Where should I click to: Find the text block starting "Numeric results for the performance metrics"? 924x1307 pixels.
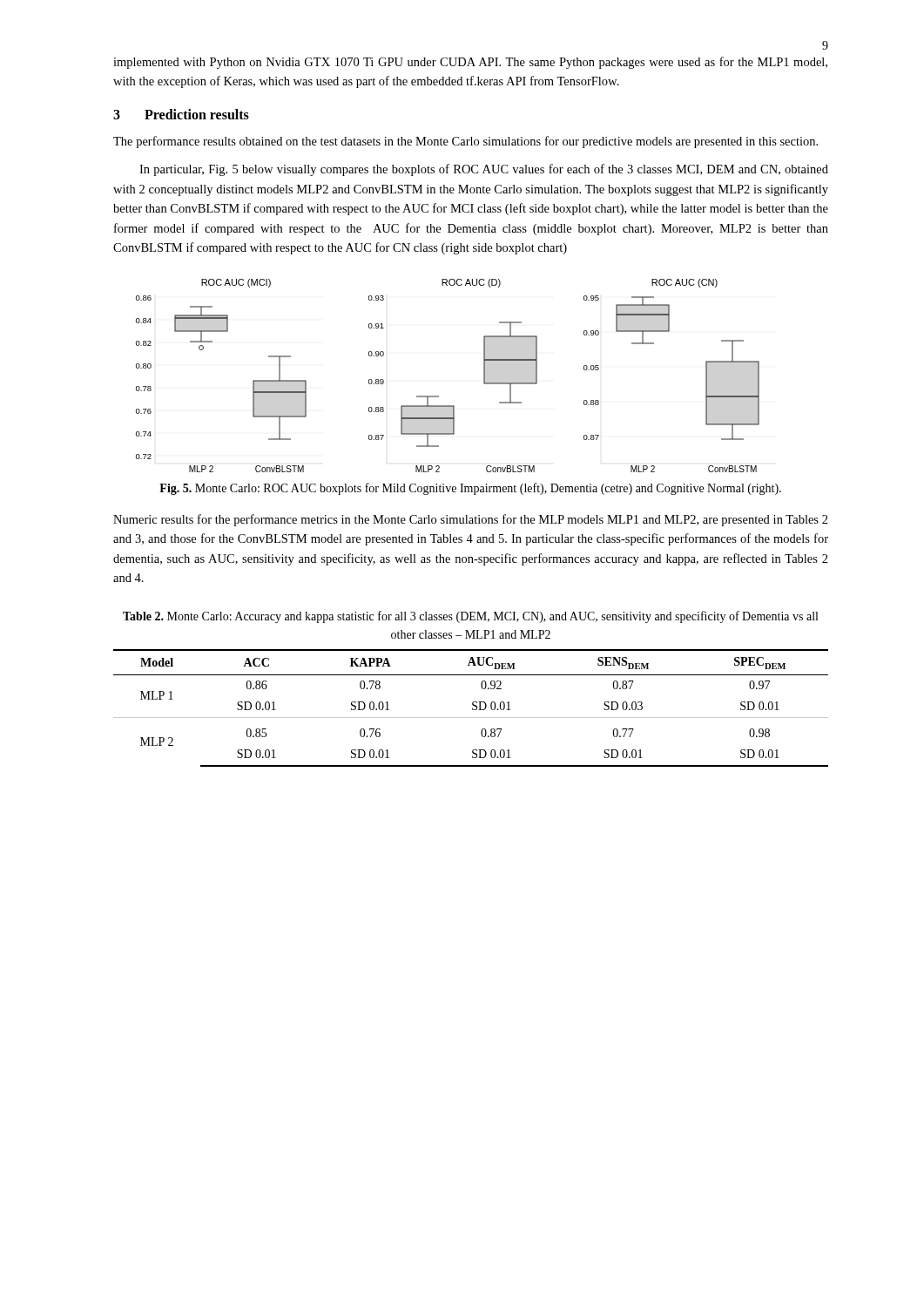tap(471, 549)
